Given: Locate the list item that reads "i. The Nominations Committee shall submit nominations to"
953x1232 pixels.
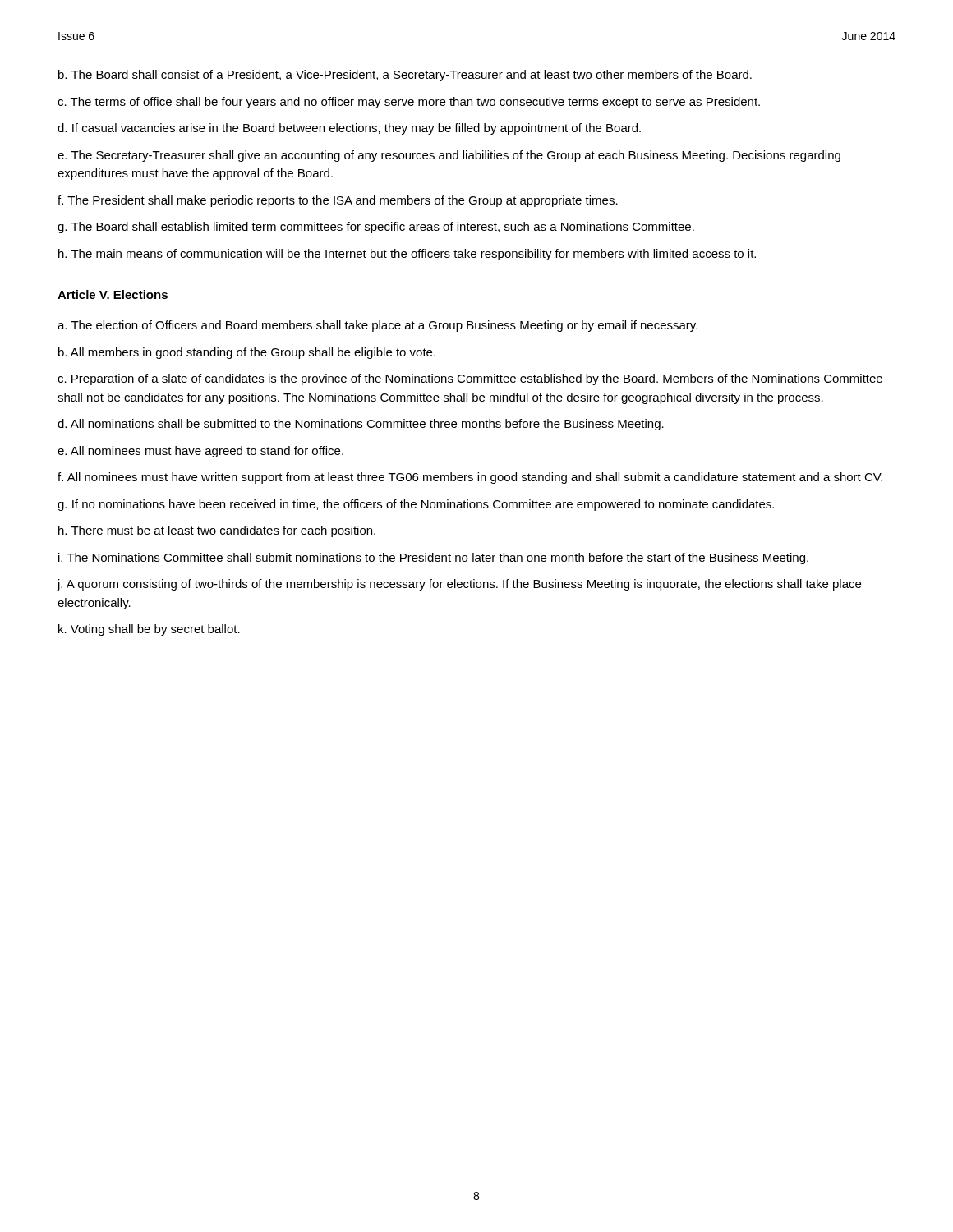Looking at the screenshot, I should 433,557.
